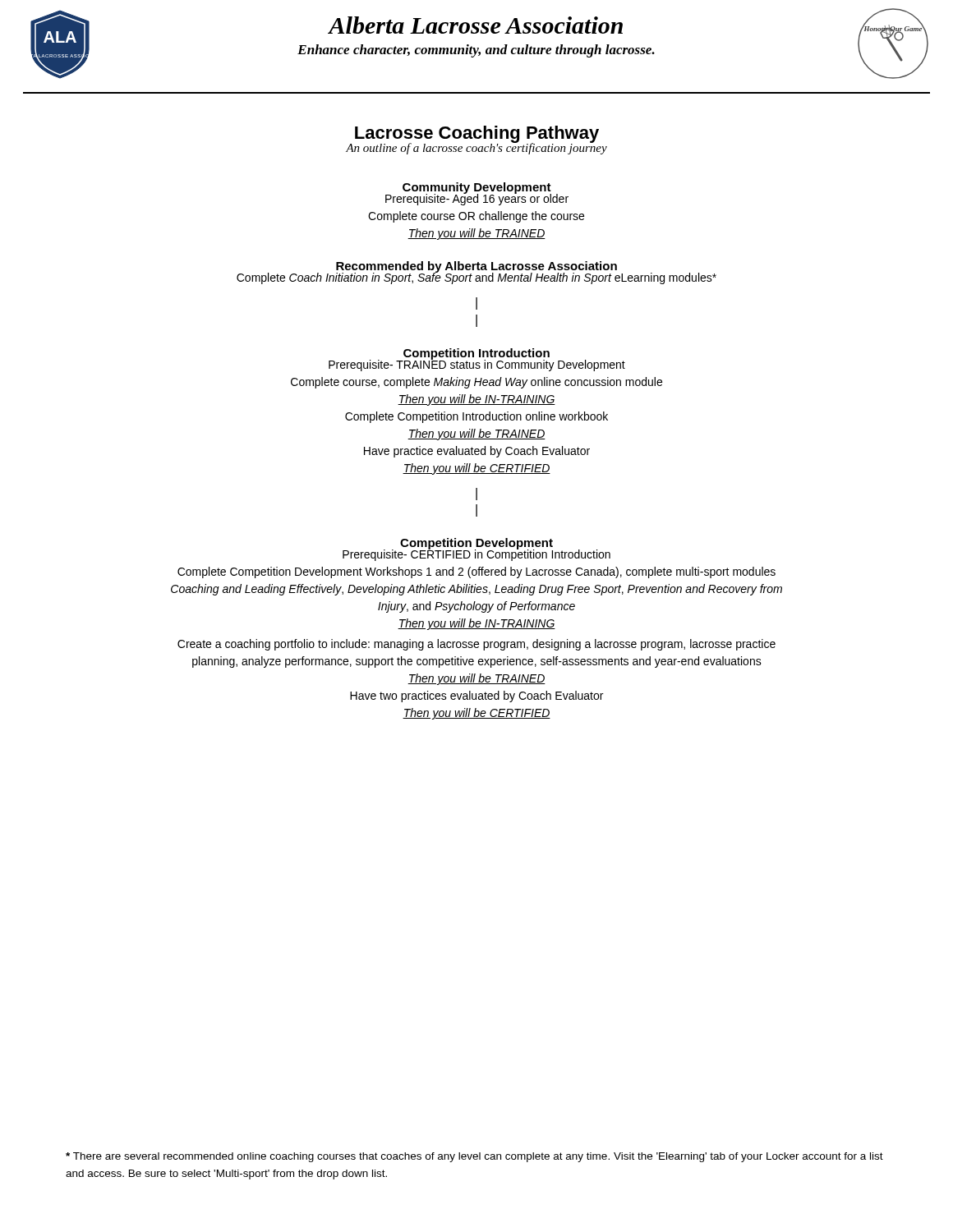Click on the text block that says "Prerequisite- CERTIFIED in Competition Introduction Complete"

476,634
